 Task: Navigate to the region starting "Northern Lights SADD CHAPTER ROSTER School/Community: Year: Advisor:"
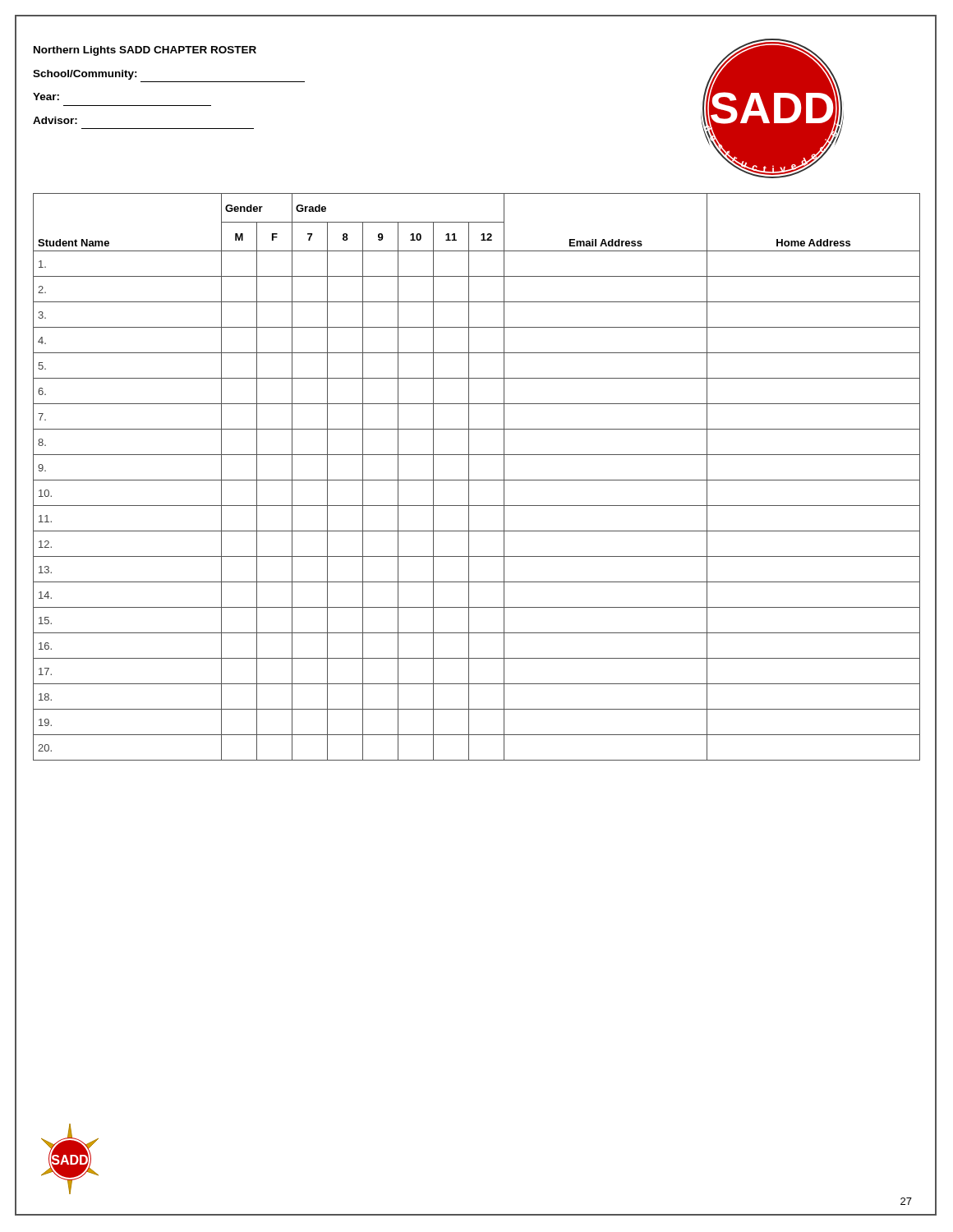click(169, 106)
